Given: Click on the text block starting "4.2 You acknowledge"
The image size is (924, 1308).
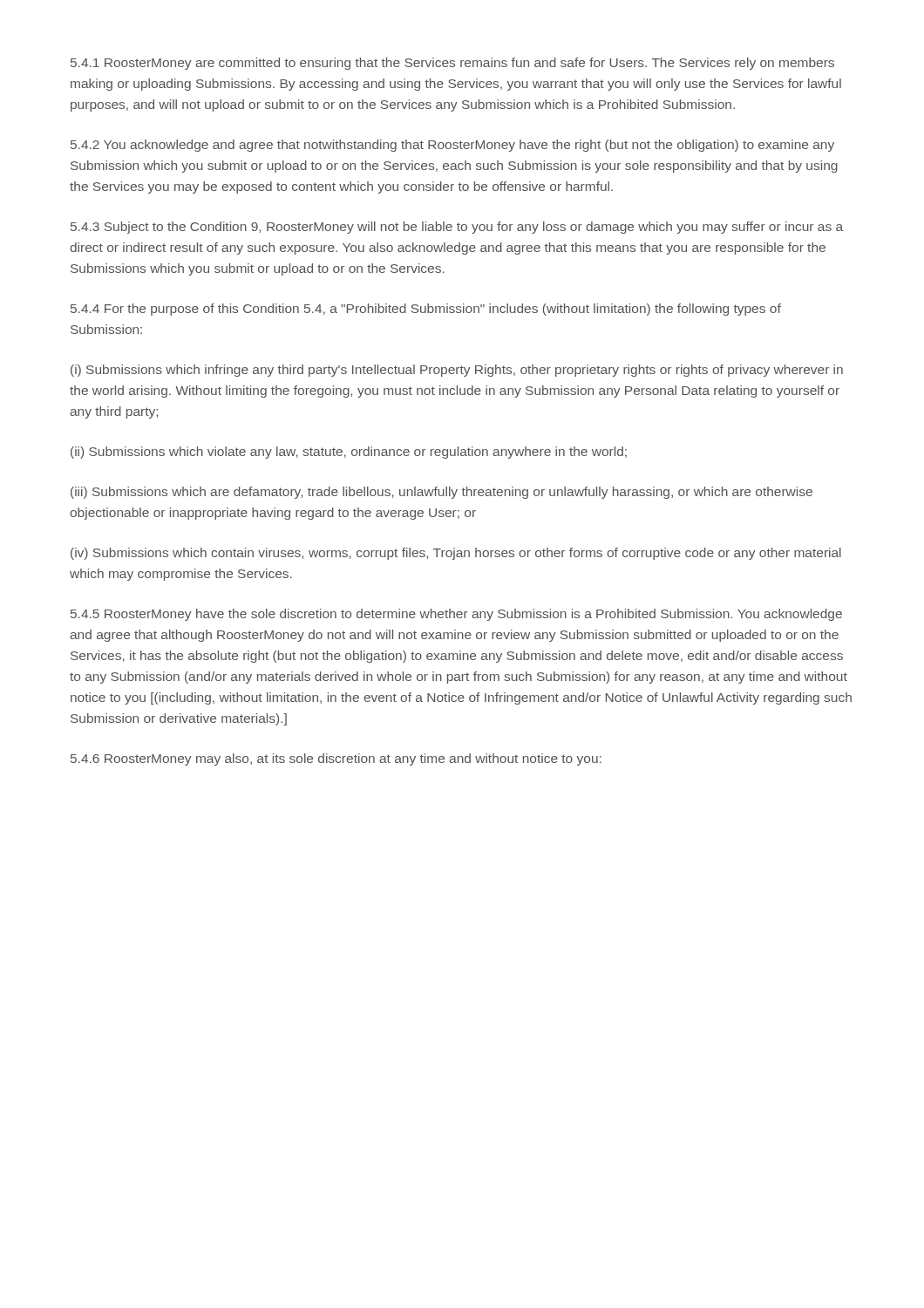Looking at the screenshot, I should point(454,165).
